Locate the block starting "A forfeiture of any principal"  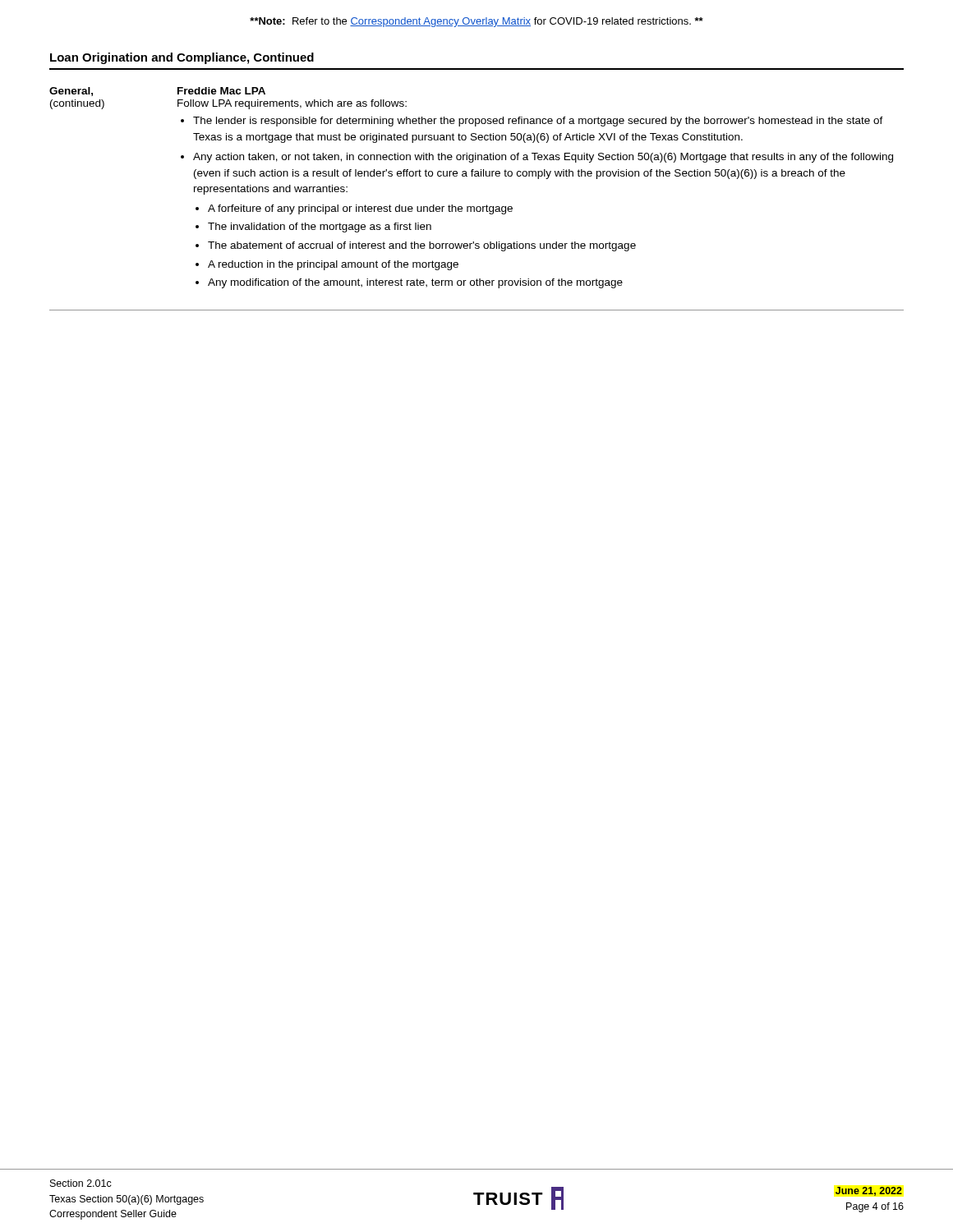(x=360, y=208)
